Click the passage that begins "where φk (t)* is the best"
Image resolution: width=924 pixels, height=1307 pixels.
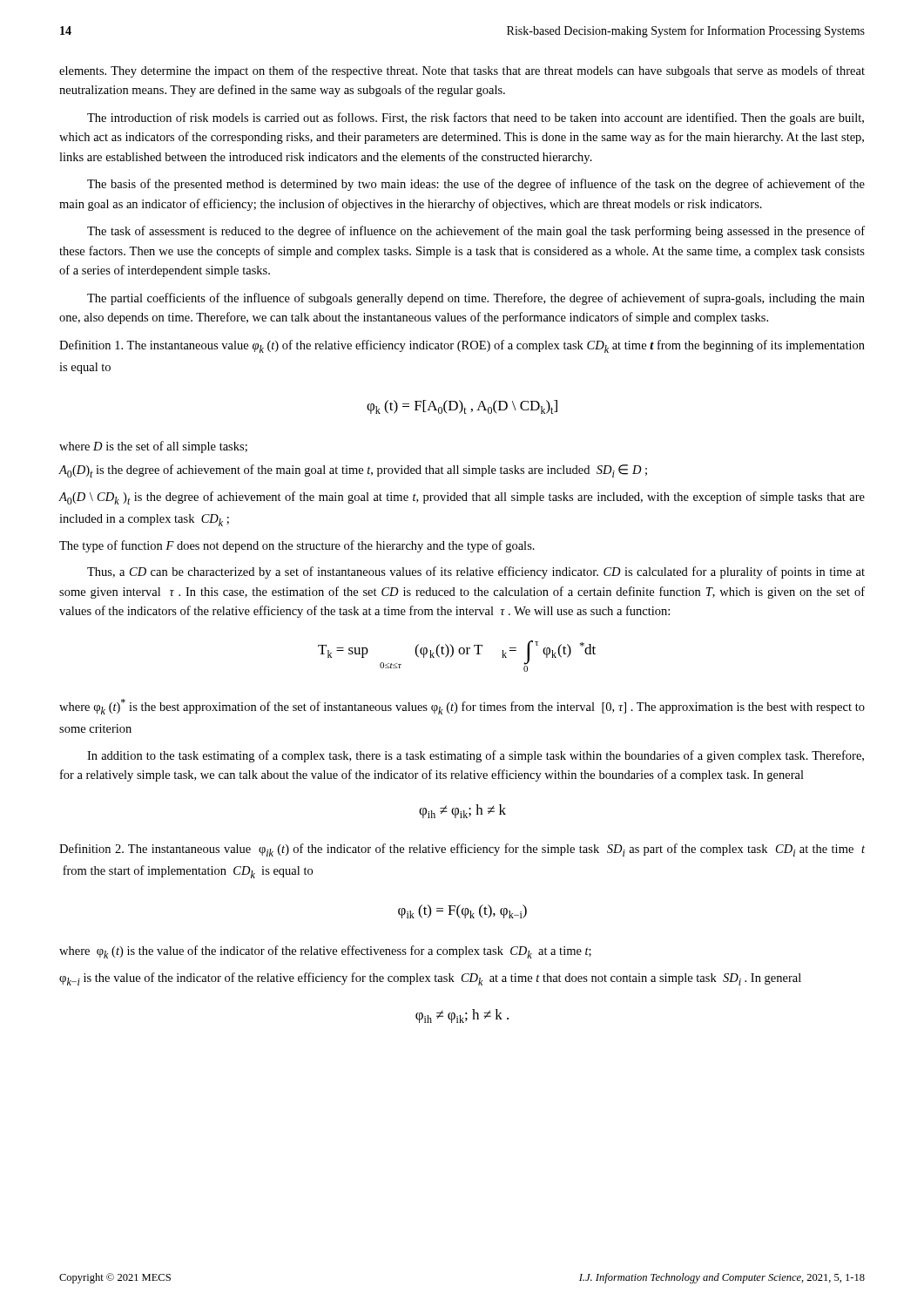tap(462, 716)
